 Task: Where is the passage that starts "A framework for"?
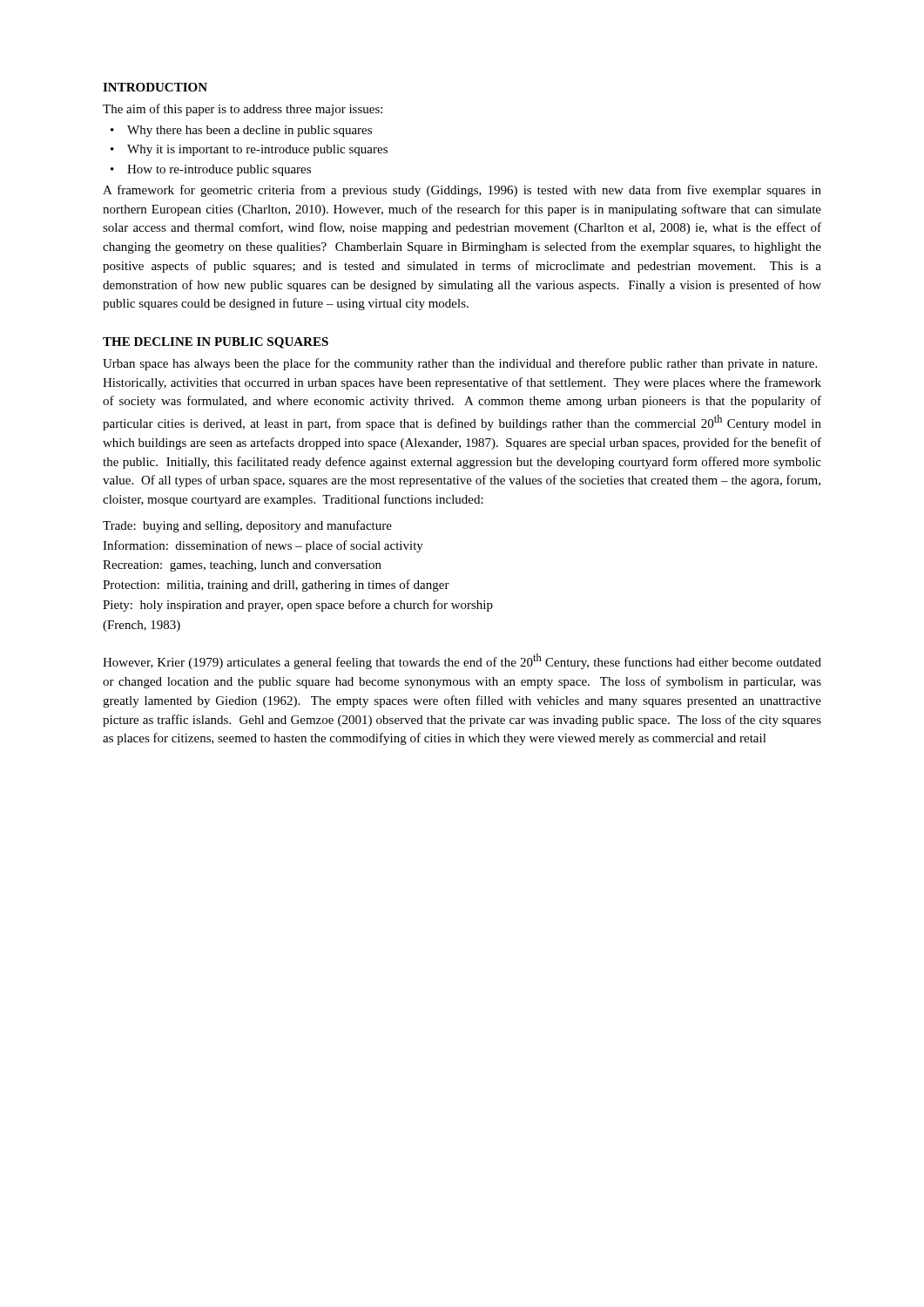point(462,247)
